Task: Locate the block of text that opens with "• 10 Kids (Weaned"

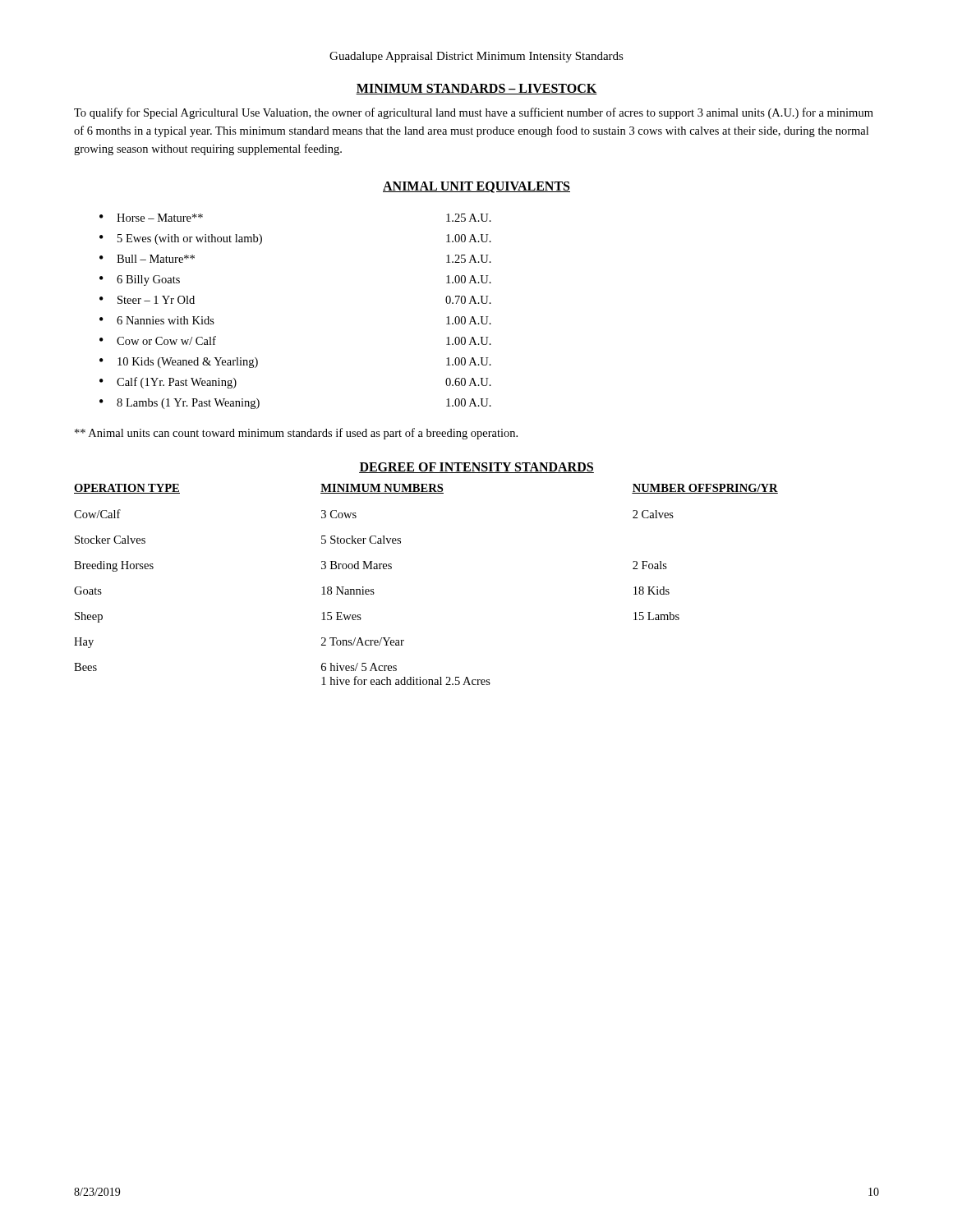Action: coord(193,363)
